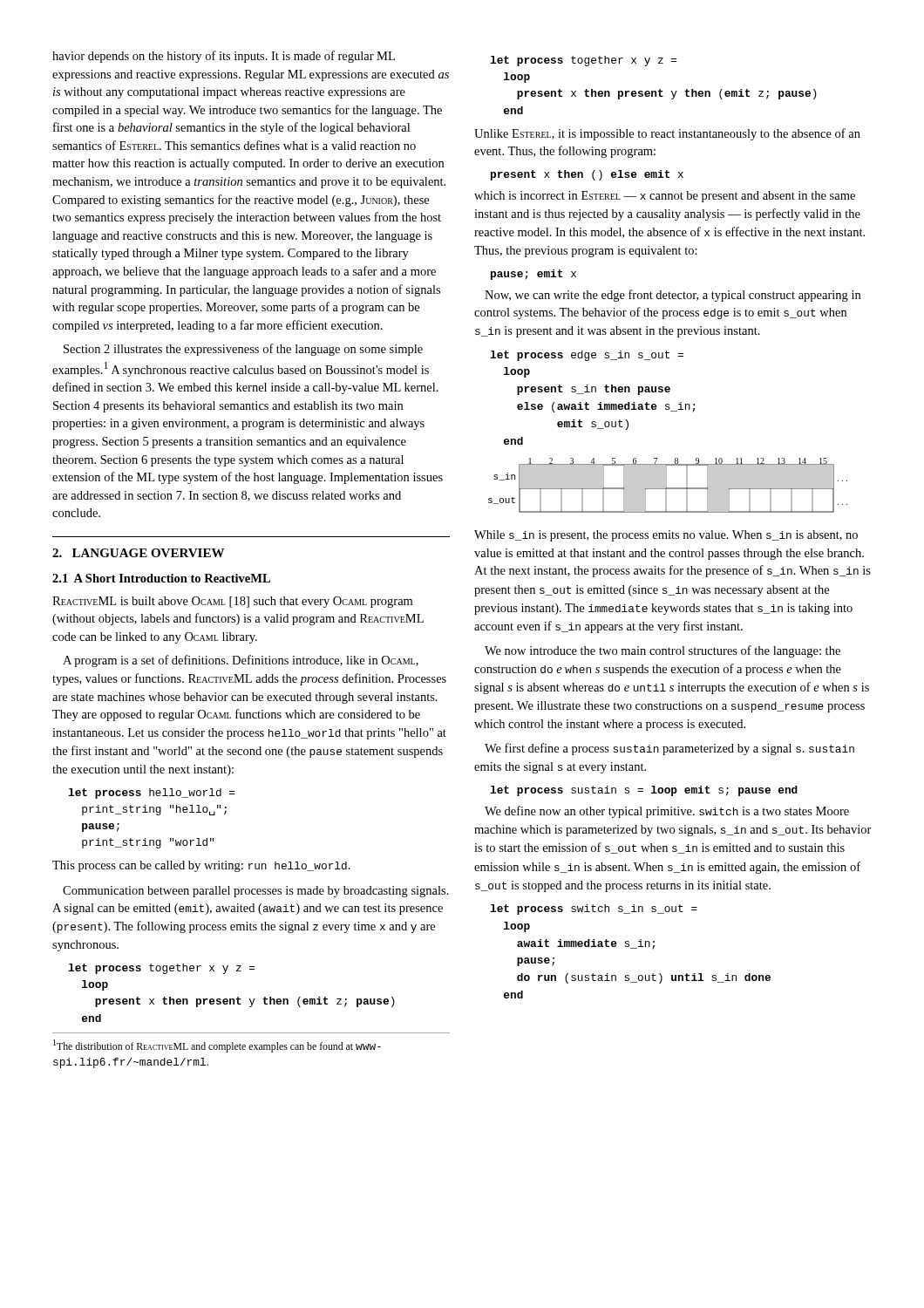
Task: Locate the block of text that opens with "Communication between parallel processes is made by"
Action: click(251, 918)
